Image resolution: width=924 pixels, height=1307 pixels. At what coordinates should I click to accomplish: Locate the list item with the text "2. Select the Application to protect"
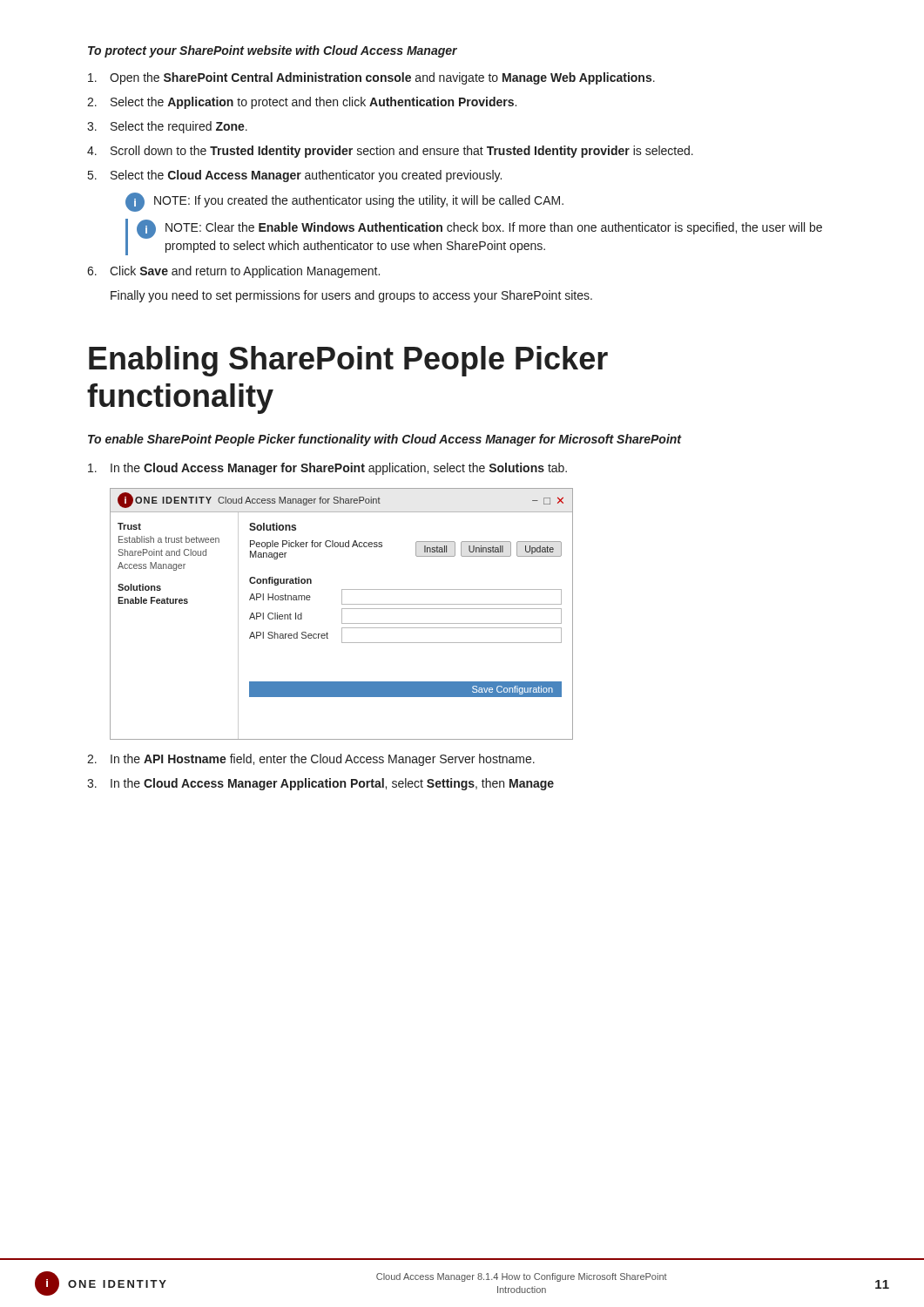[302, 102]
